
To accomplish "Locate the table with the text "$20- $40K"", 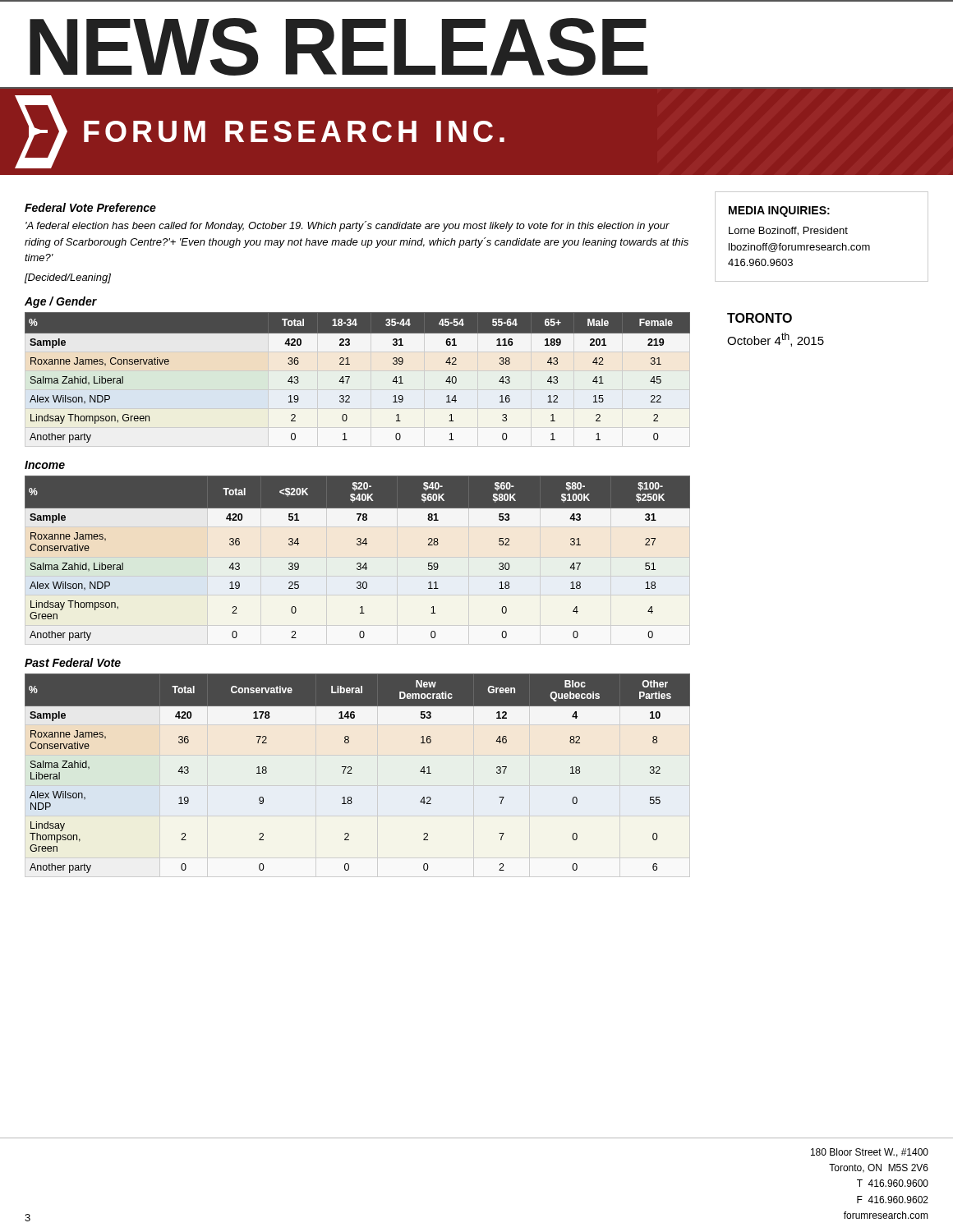I will click(x=357, y=560).
